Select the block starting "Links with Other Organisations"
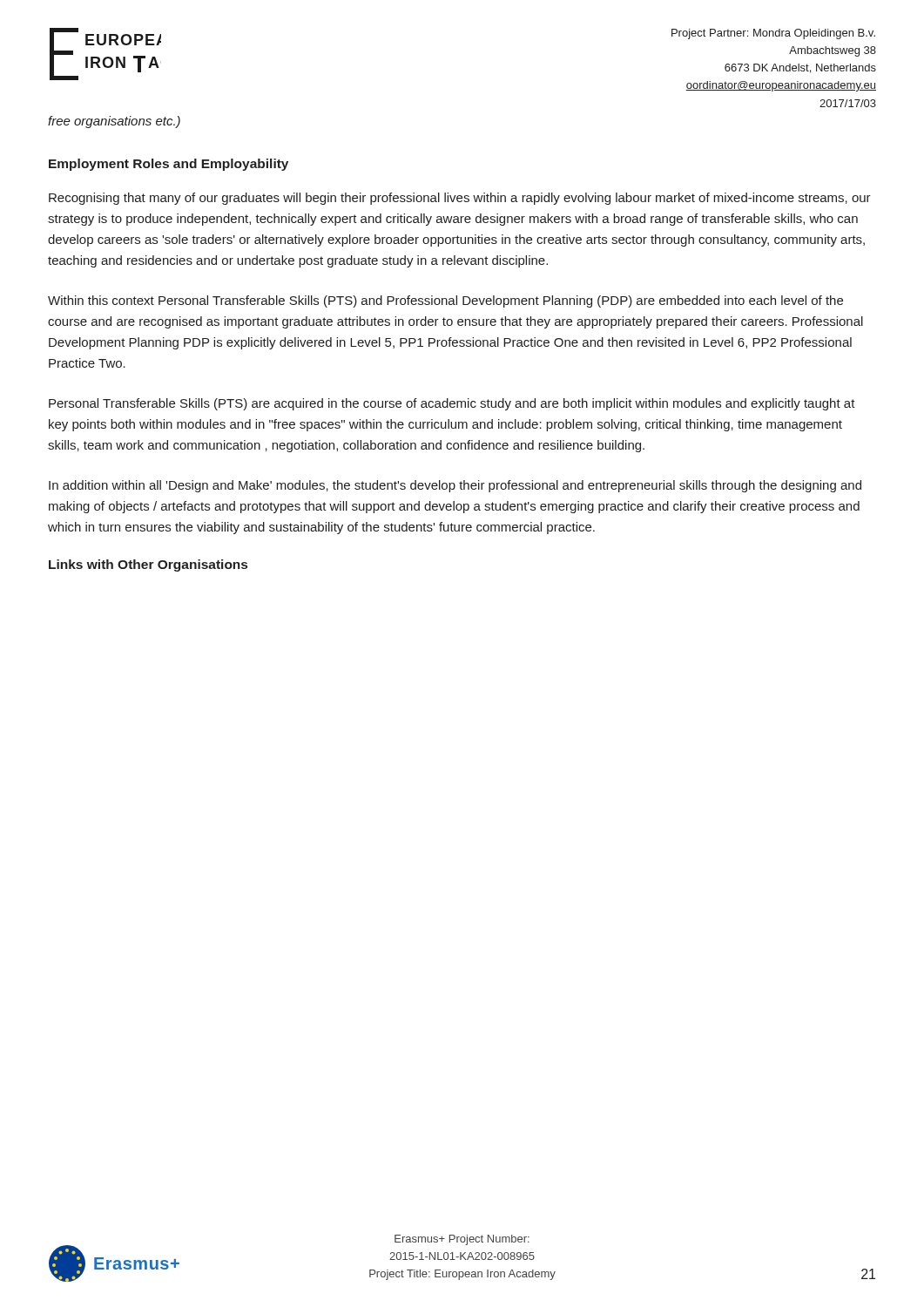This screenshot has height=1307, width=924. point(148,564)
